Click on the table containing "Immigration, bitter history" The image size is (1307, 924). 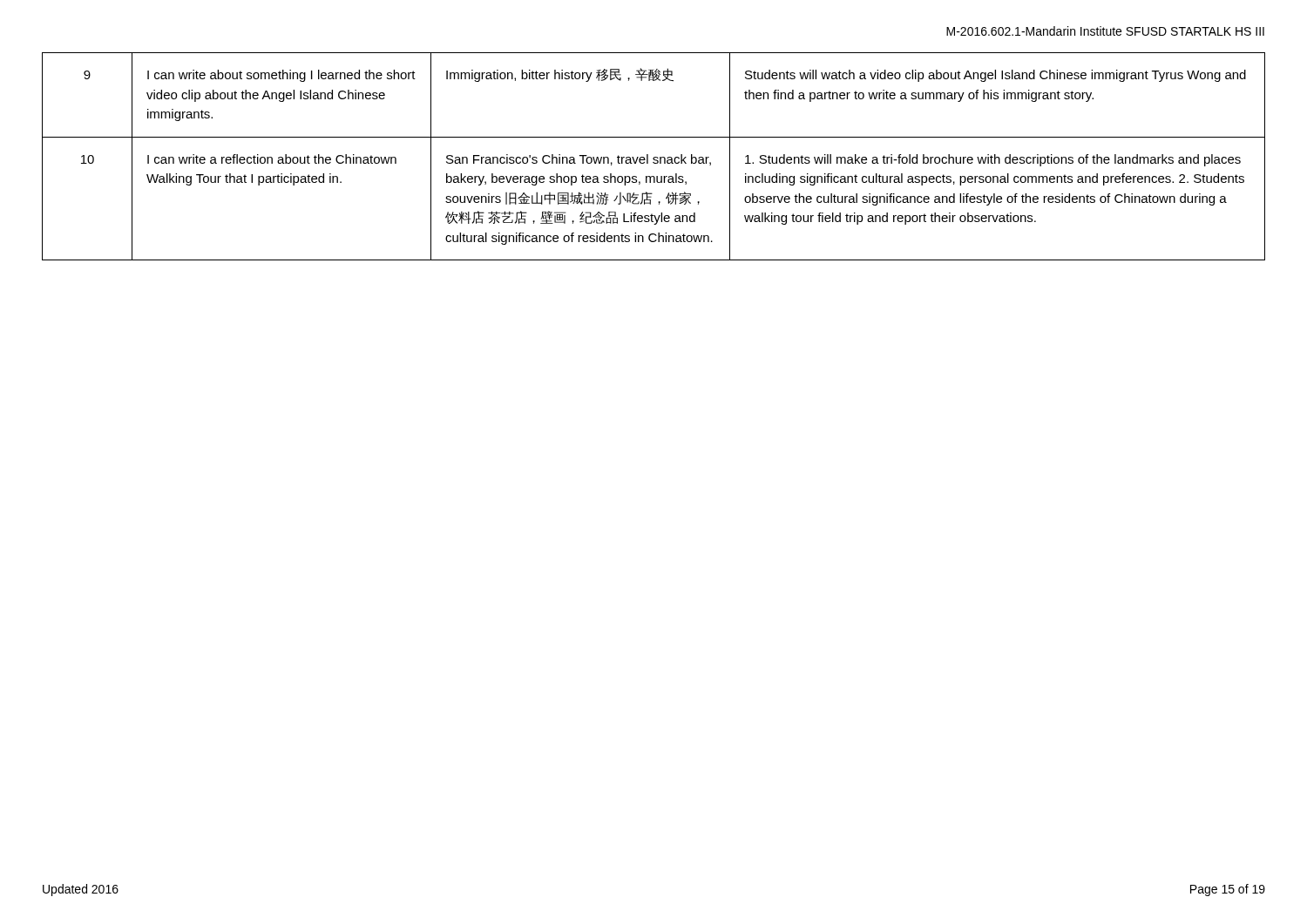[x=654, y=156]
